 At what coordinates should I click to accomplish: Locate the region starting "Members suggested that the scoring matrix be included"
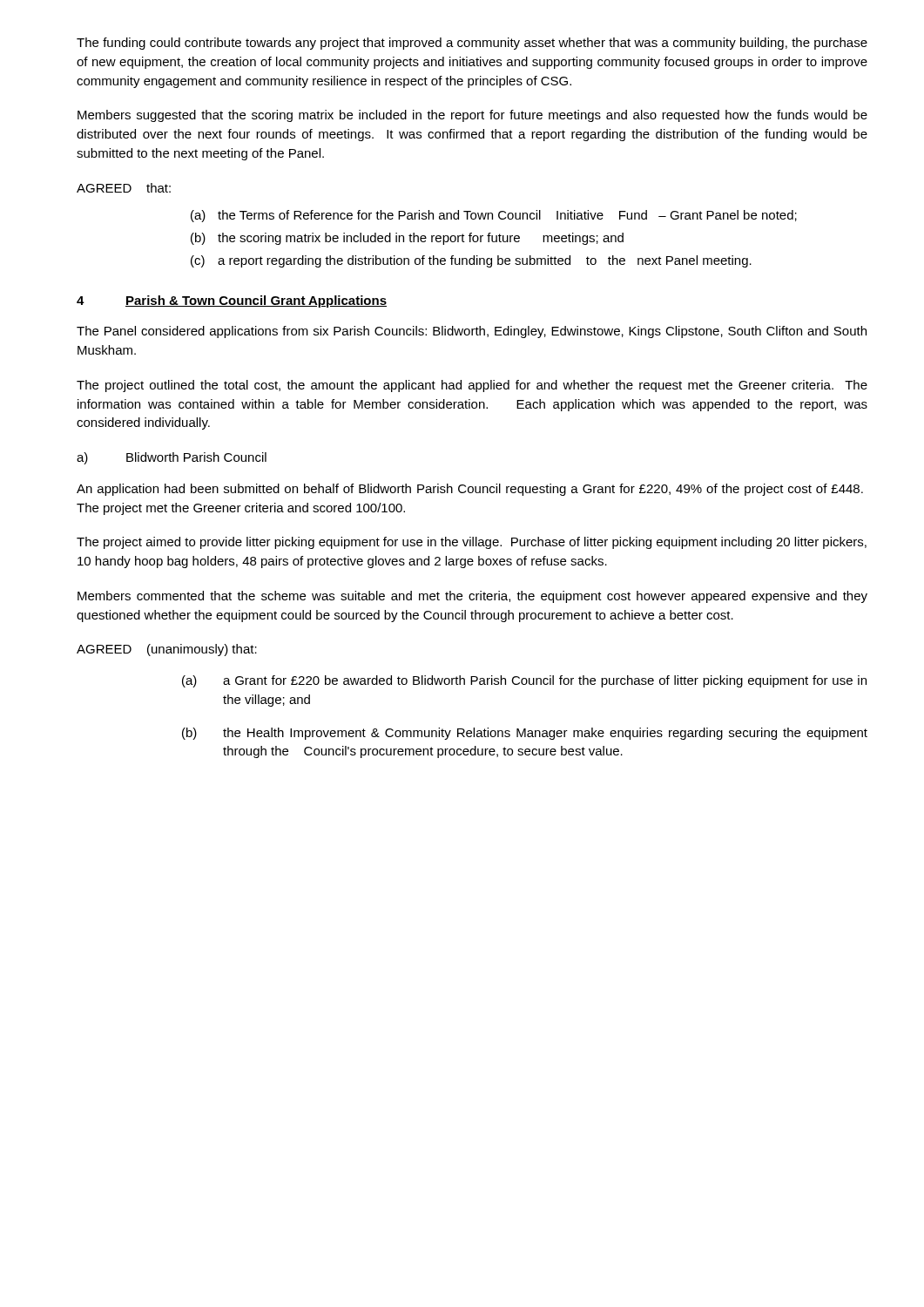pos(472,134)
